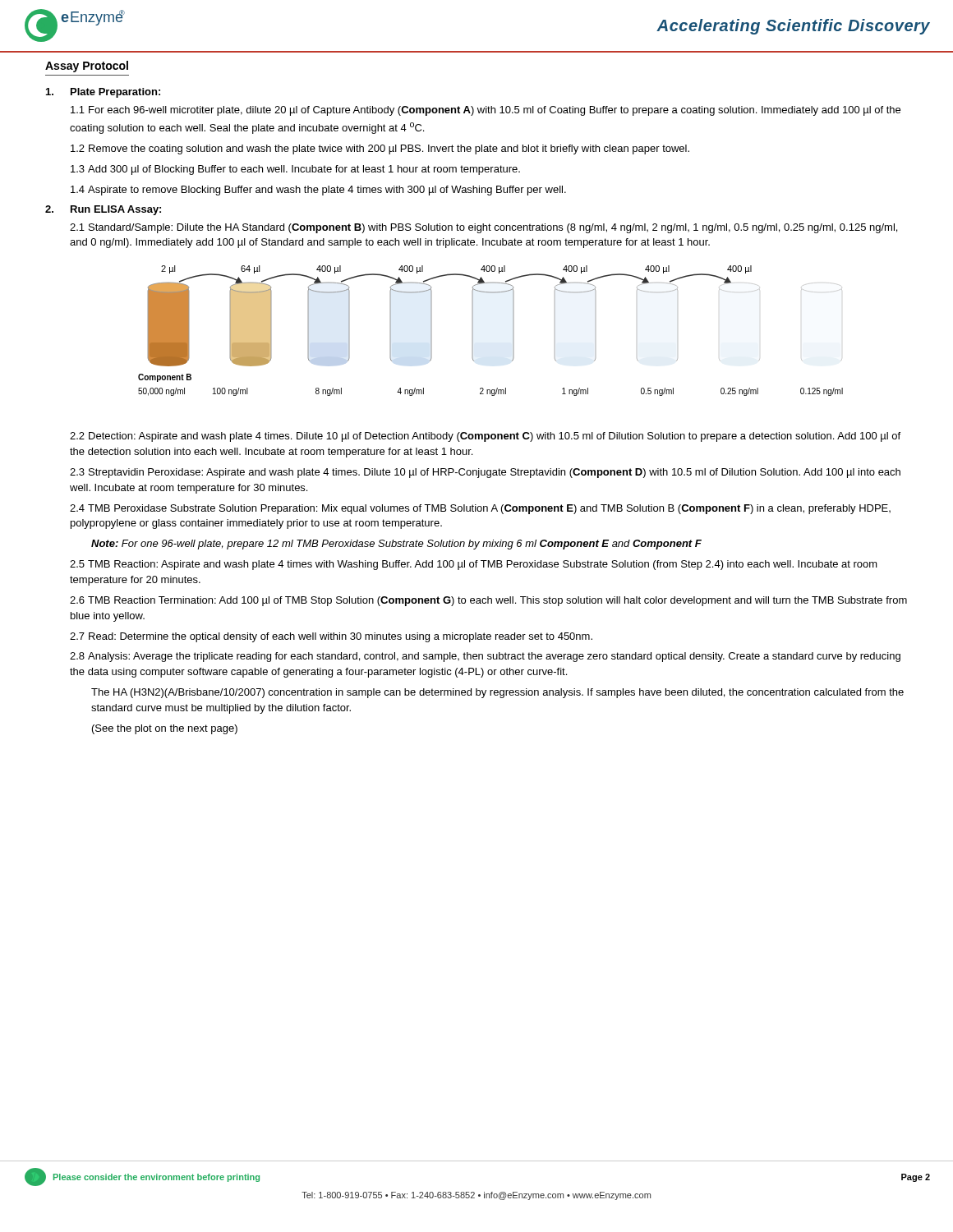953x1232 pixels.
Task: Click on the block starting "2.1Standard/Sample: Dilute the HA Standard"
Action: (x=484, y=234)
